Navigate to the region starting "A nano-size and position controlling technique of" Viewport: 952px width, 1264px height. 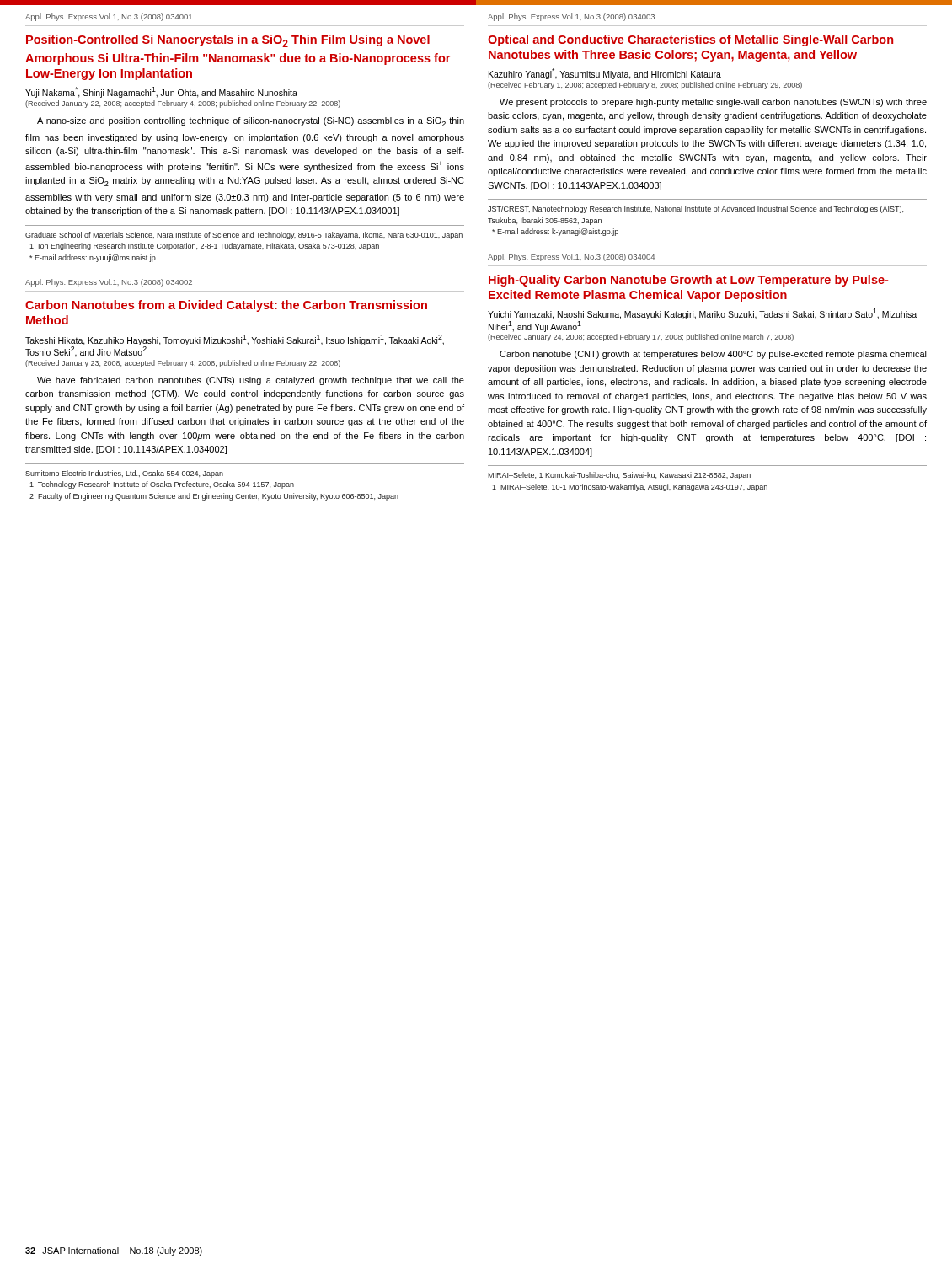245,166
